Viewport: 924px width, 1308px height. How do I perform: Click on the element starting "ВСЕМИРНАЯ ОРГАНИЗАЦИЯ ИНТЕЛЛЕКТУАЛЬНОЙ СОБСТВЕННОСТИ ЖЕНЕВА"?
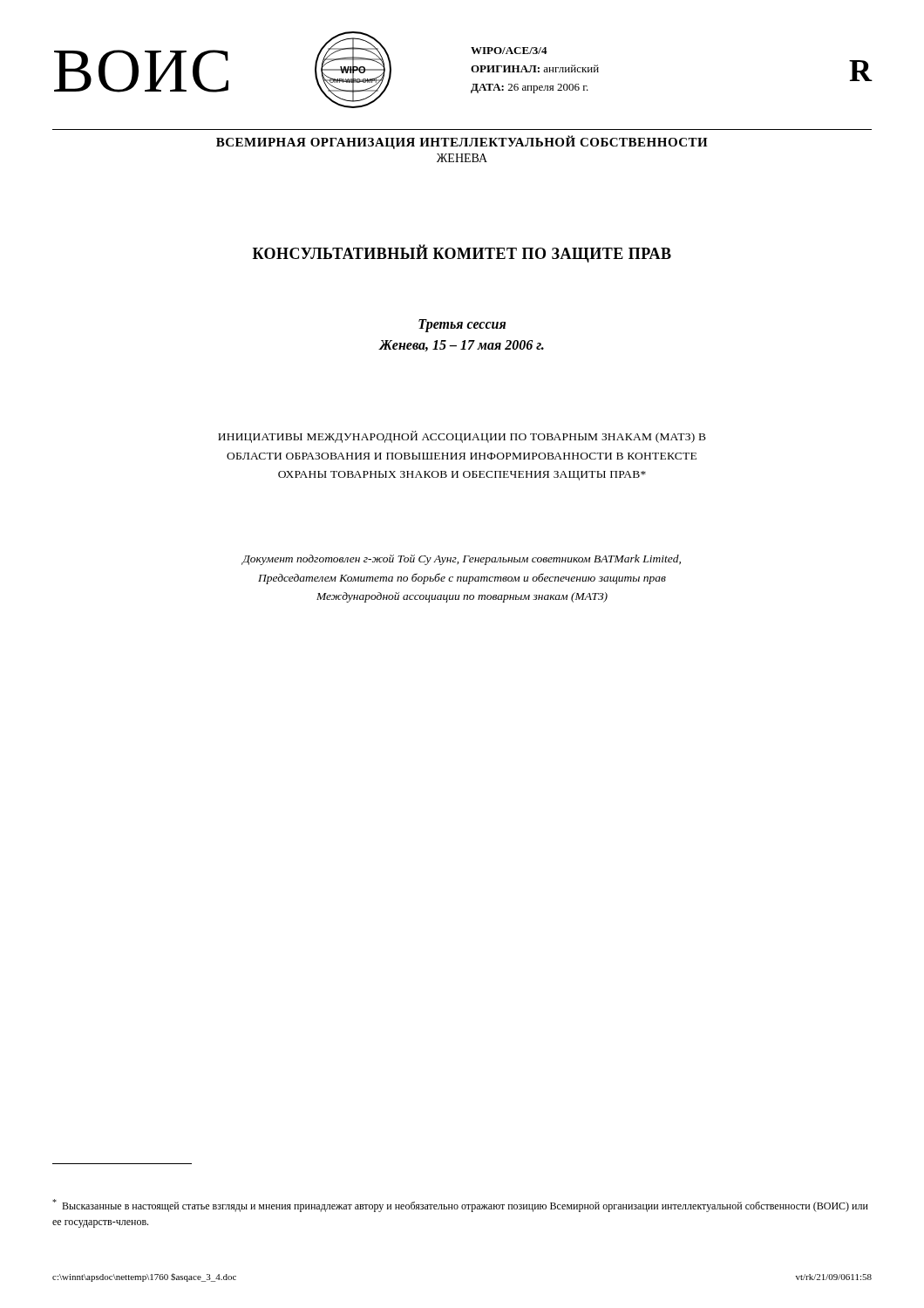pyautogui.click(x=462, y=150)
